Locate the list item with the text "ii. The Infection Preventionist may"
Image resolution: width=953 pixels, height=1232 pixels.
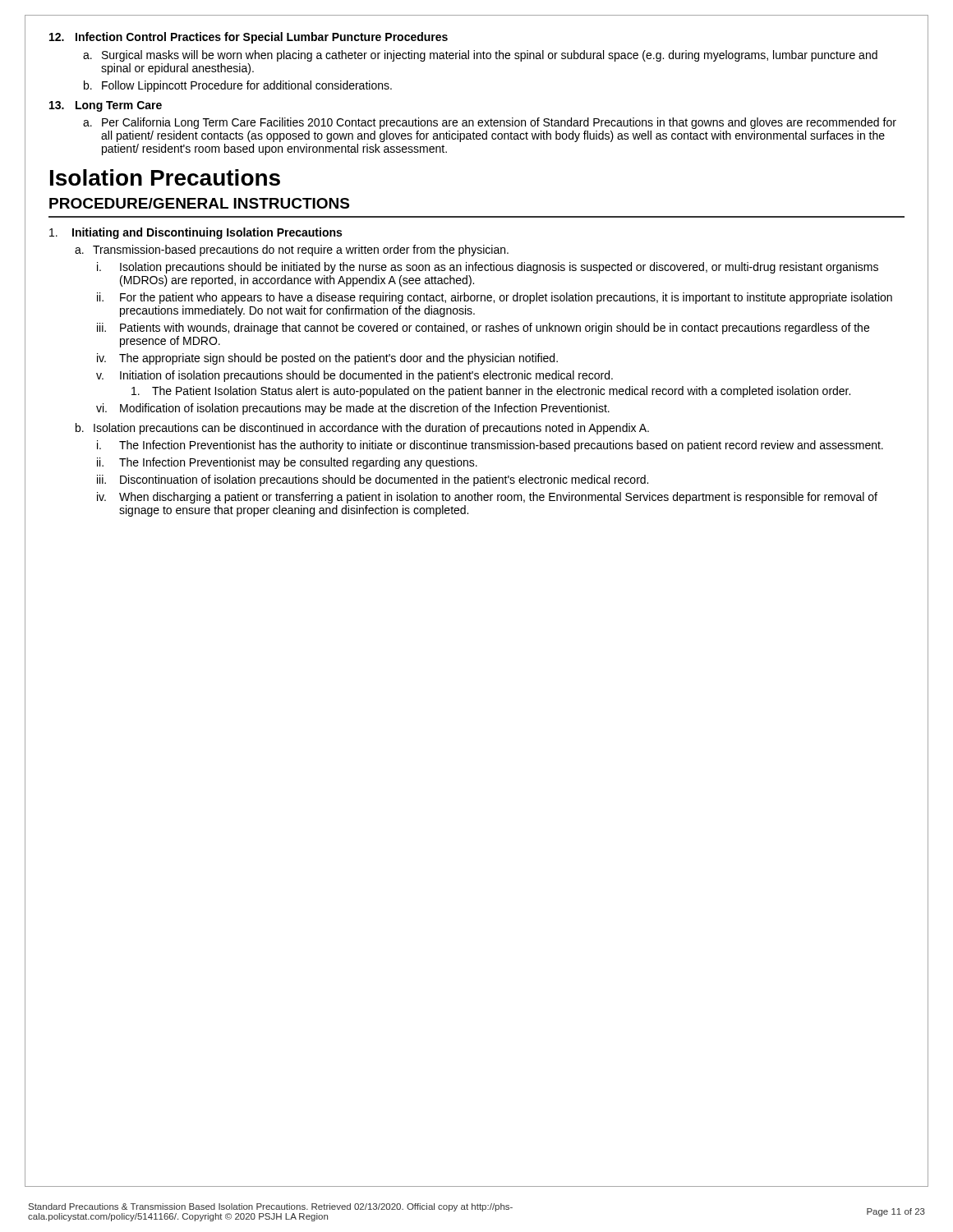287,462
